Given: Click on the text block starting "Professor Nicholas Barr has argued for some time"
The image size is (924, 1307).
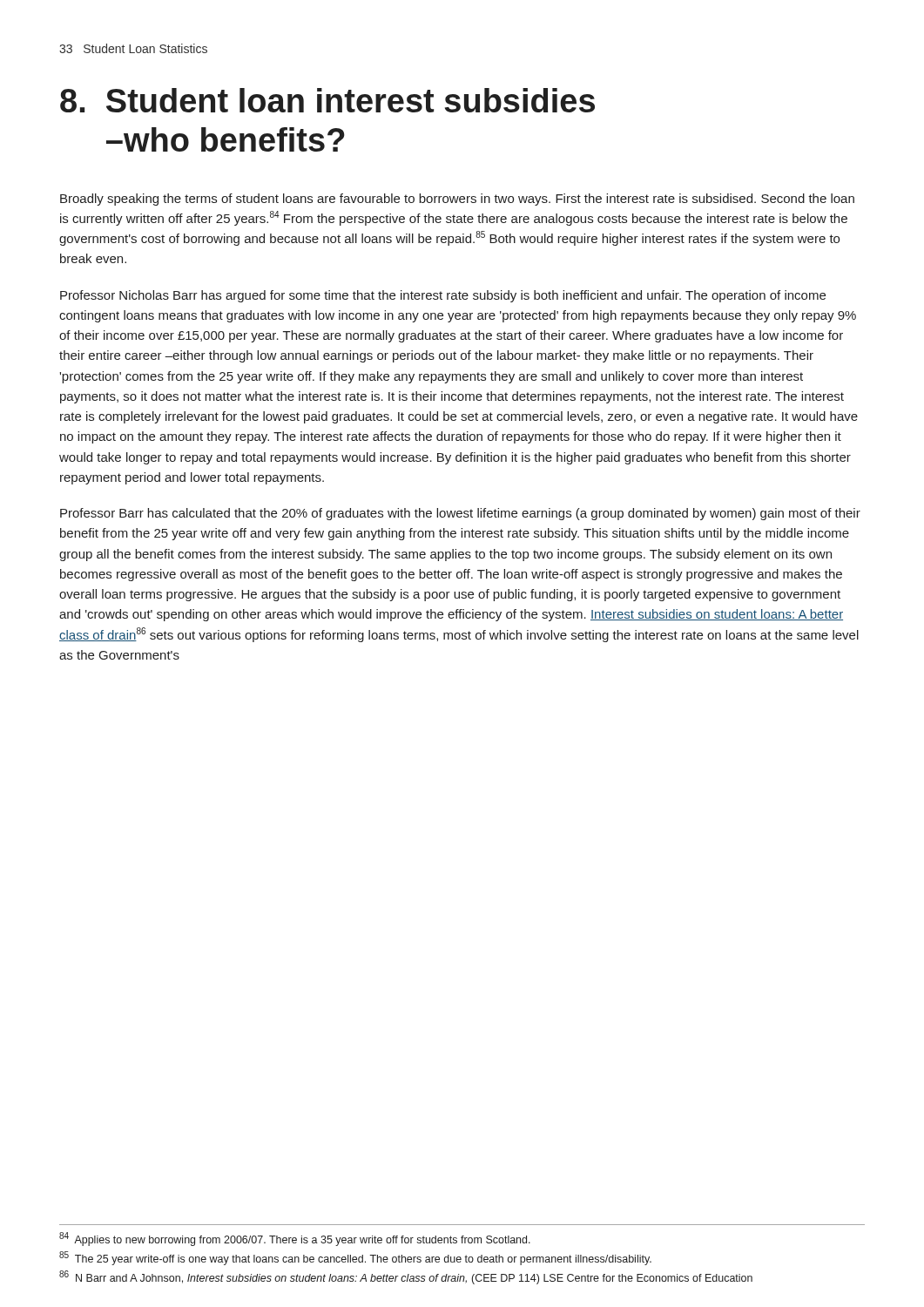Looking at the screenshot, I should [x=459, y=386].
